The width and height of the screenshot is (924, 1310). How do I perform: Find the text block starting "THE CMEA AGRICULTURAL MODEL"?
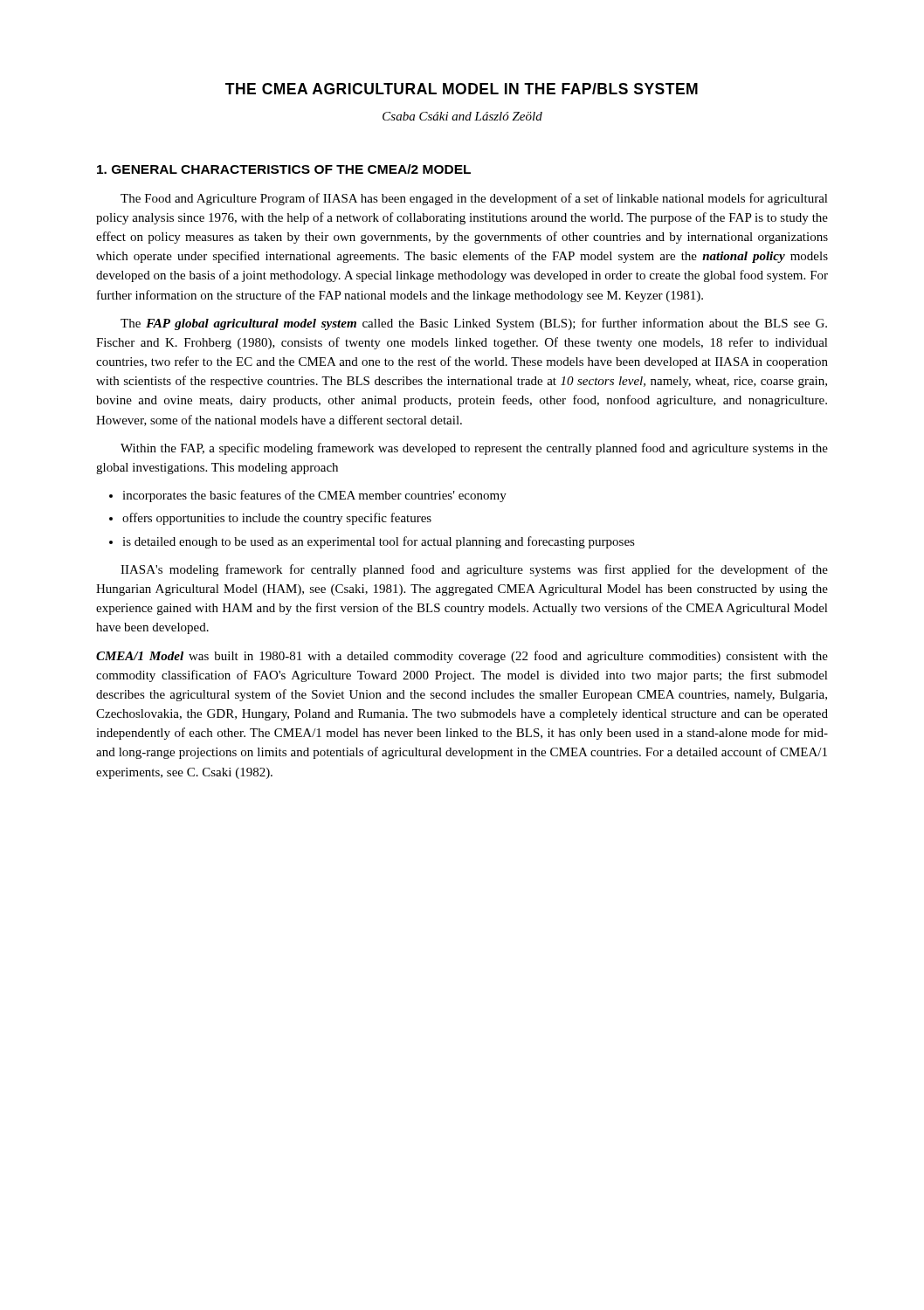(x=462, y=89)
